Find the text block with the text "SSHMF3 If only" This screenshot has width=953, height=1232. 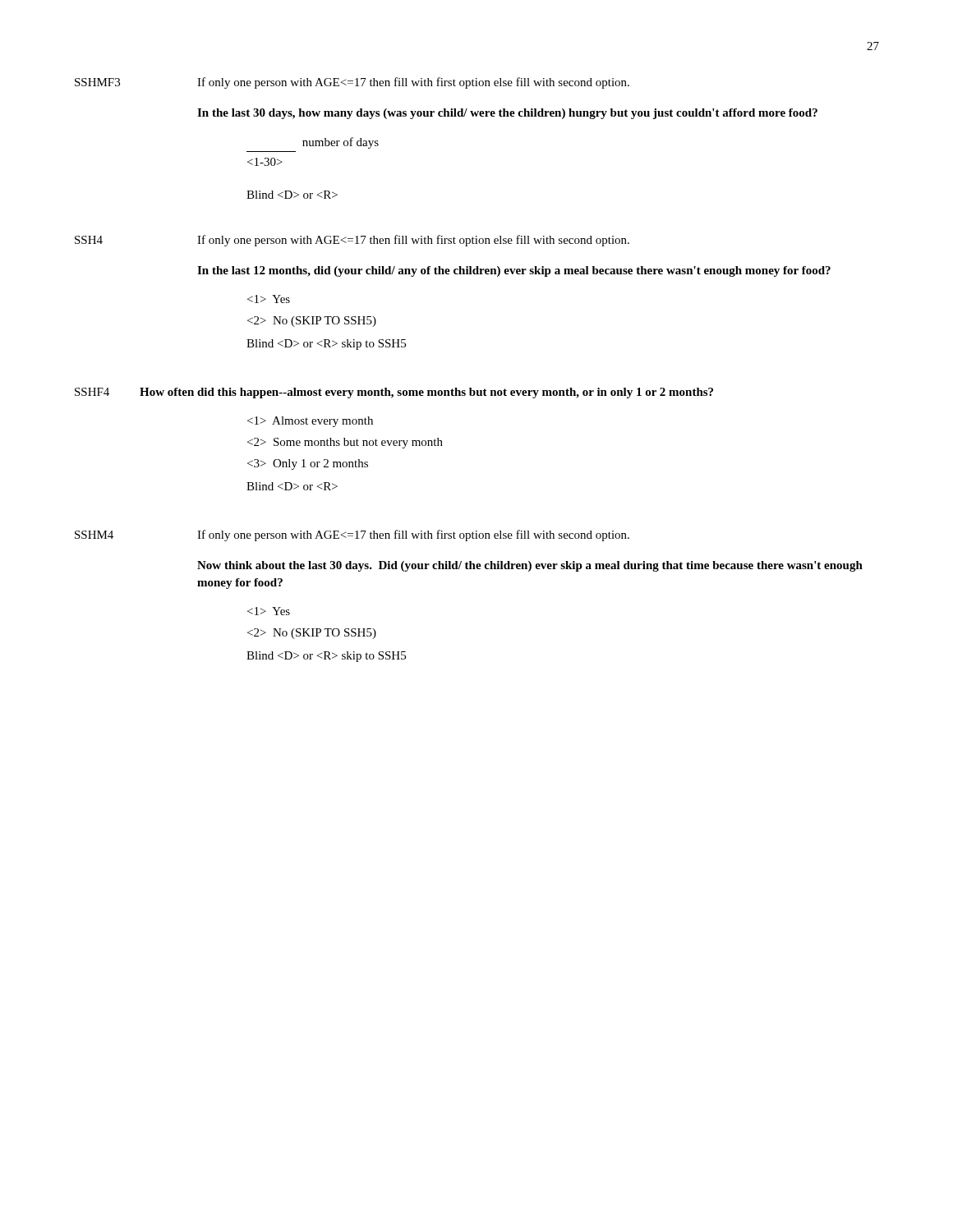pos(476,83)
